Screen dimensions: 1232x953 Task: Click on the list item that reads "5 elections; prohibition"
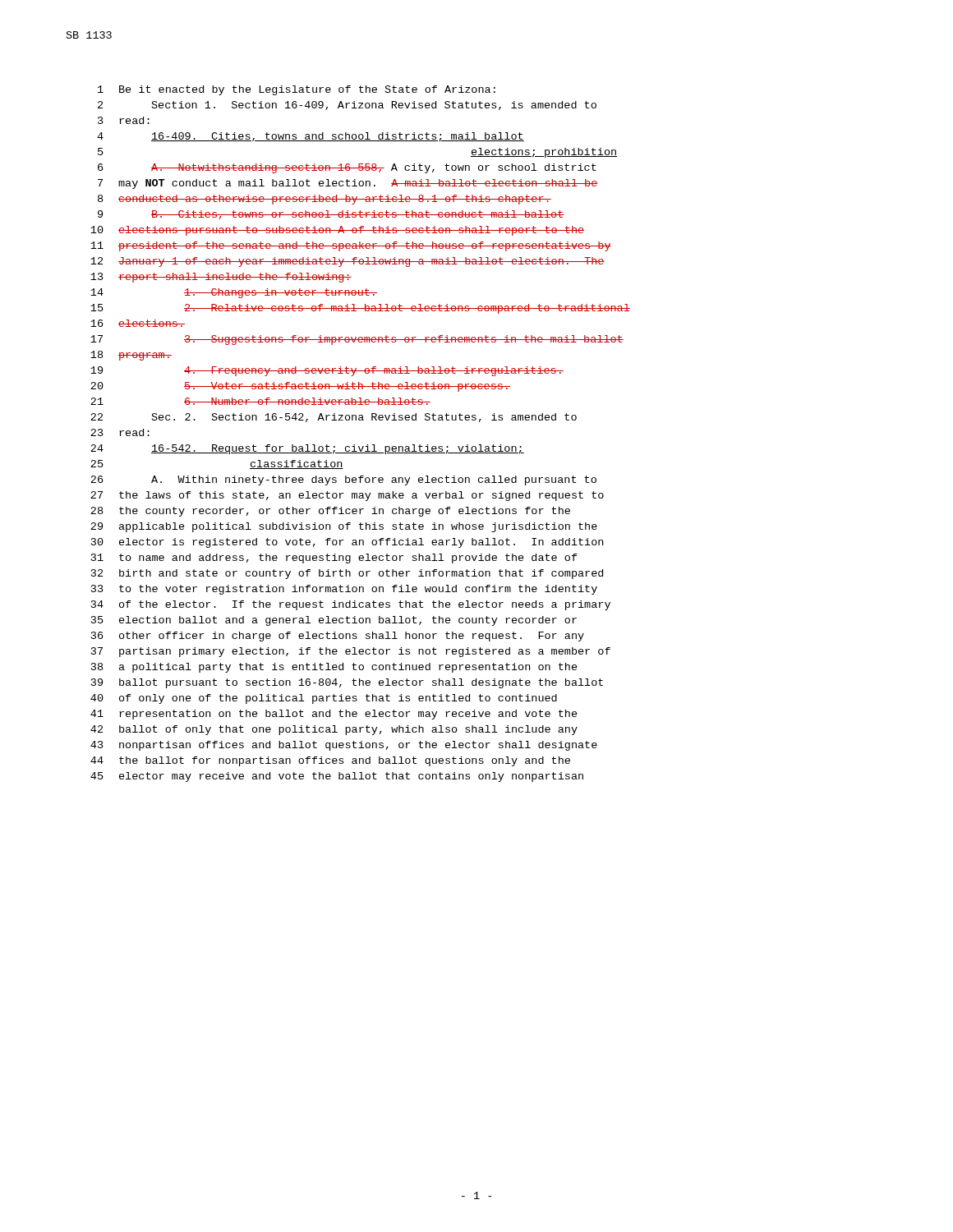pyautogui.click(x=485, y=152)
